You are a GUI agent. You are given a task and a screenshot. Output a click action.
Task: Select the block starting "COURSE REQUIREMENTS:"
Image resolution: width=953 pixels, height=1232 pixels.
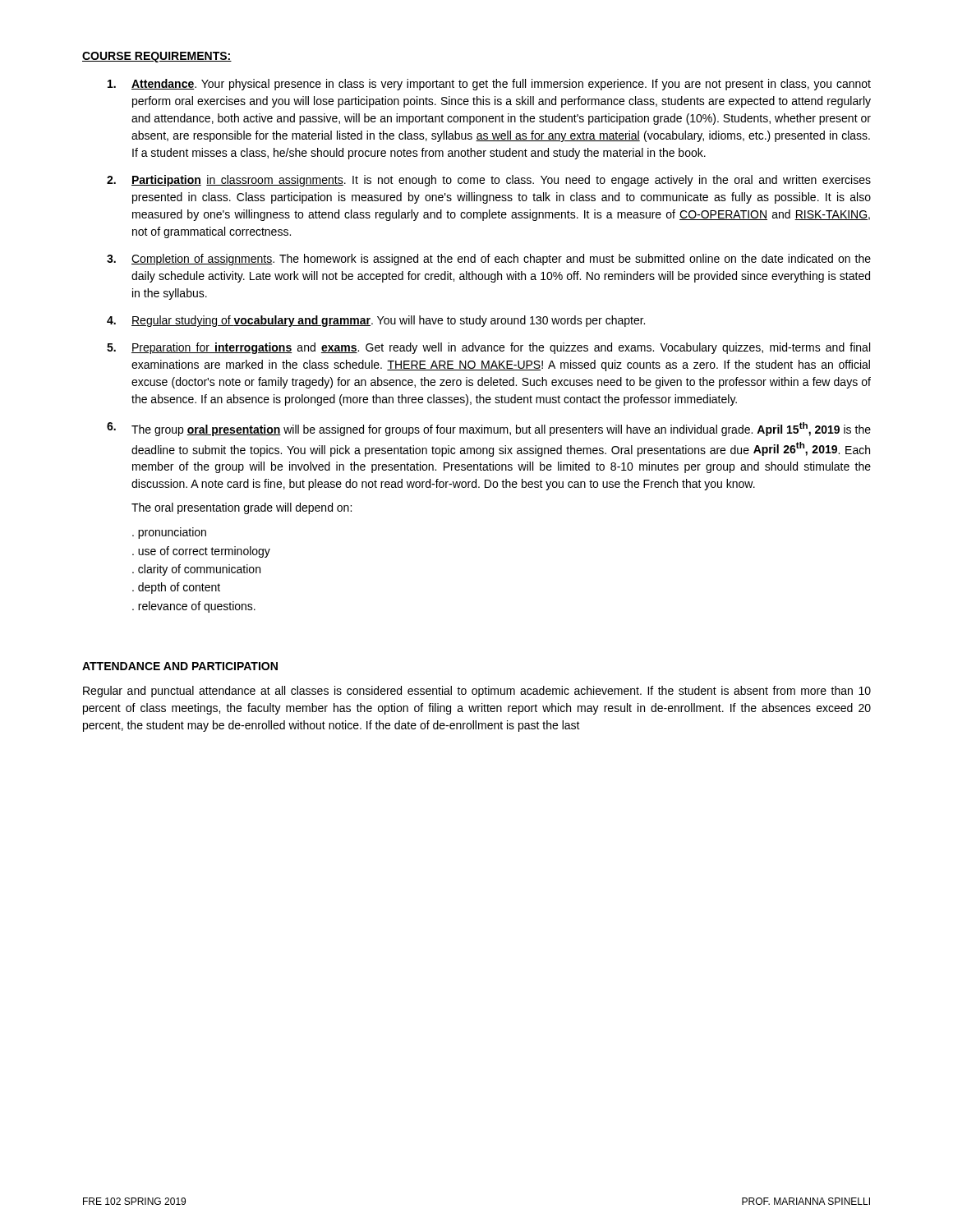pos(157,56)
